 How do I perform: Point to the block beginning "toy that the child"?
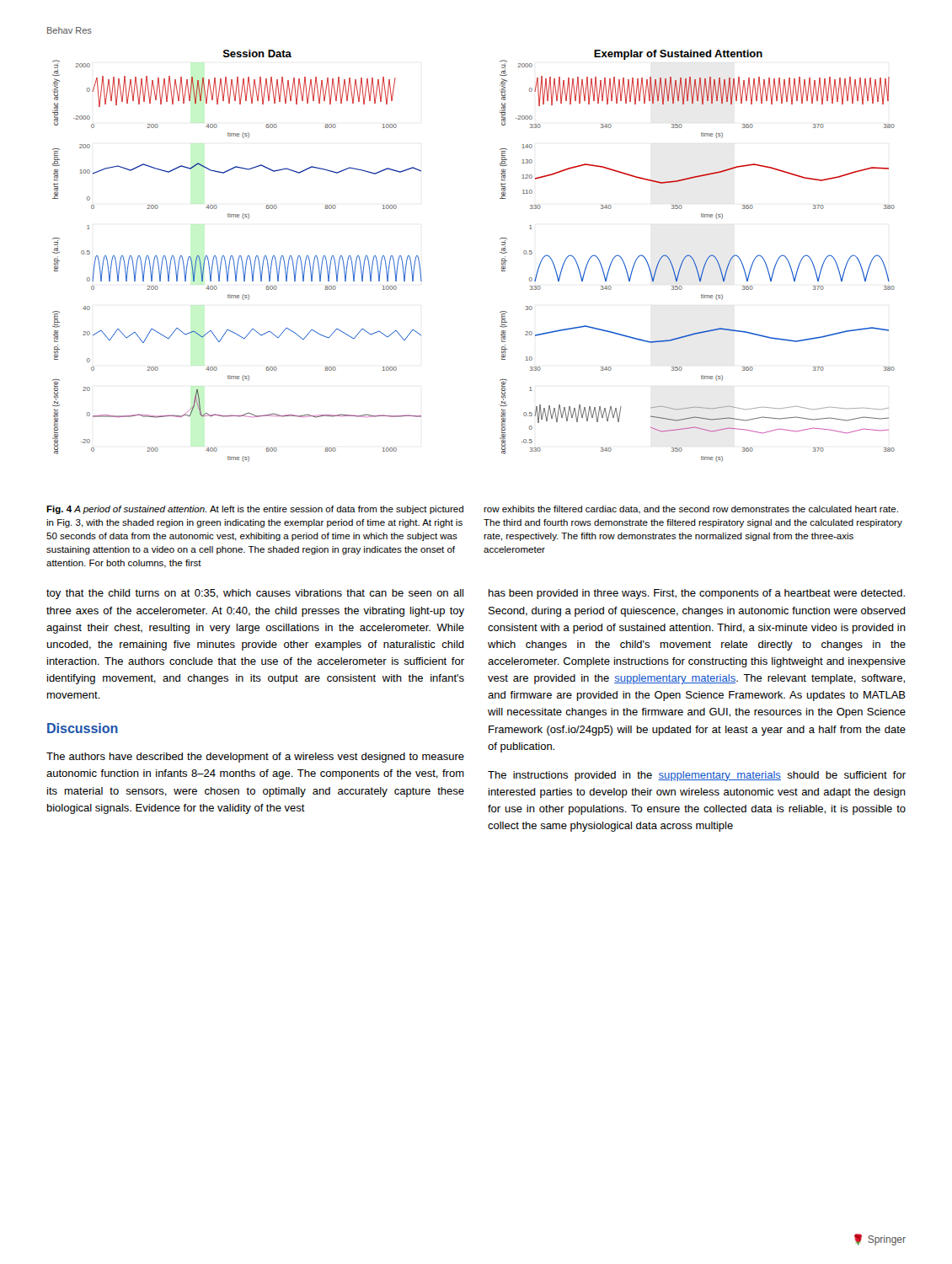coord(255,644)
